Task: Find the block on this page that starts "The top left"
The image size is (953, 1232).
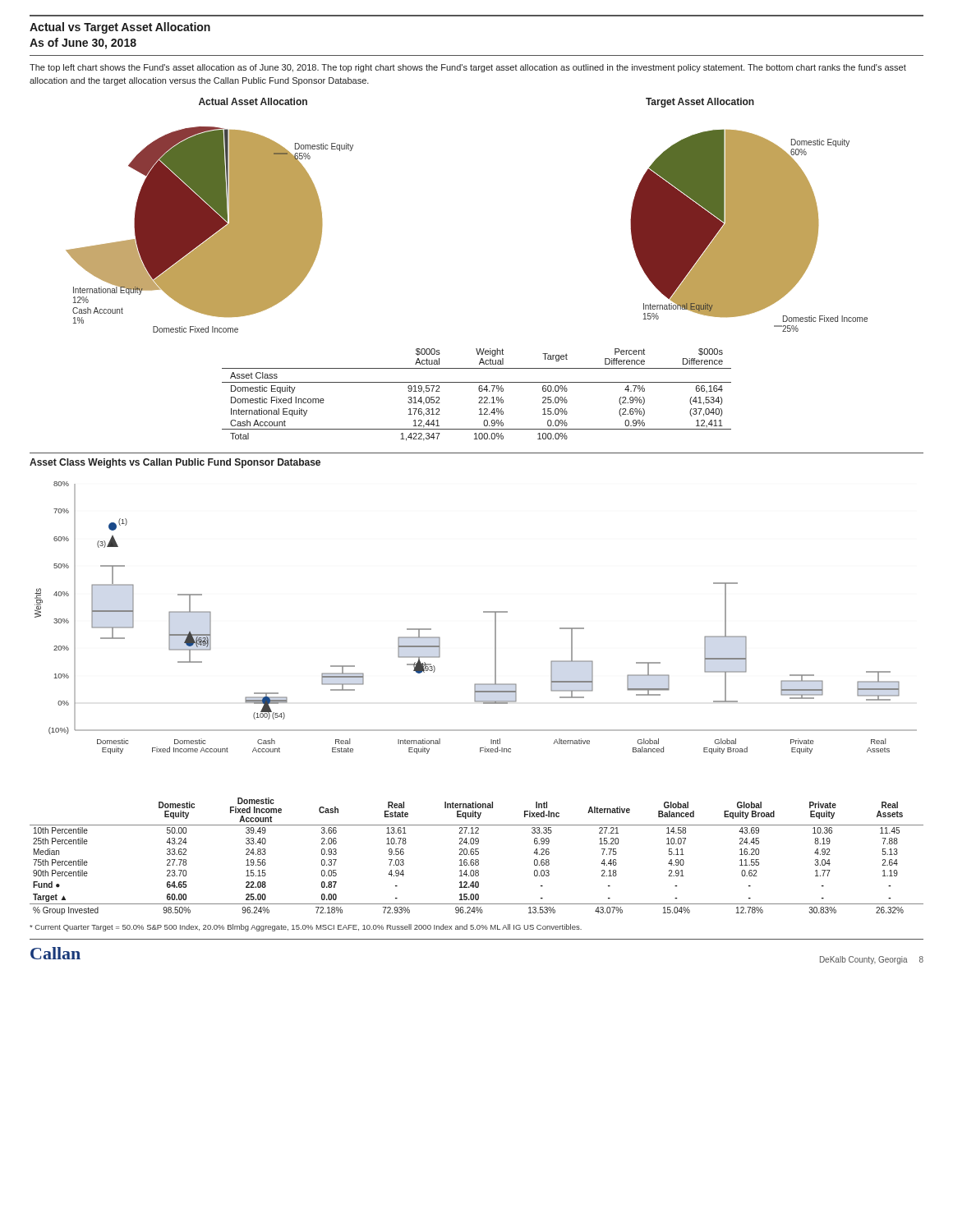Action: point(468,74)
